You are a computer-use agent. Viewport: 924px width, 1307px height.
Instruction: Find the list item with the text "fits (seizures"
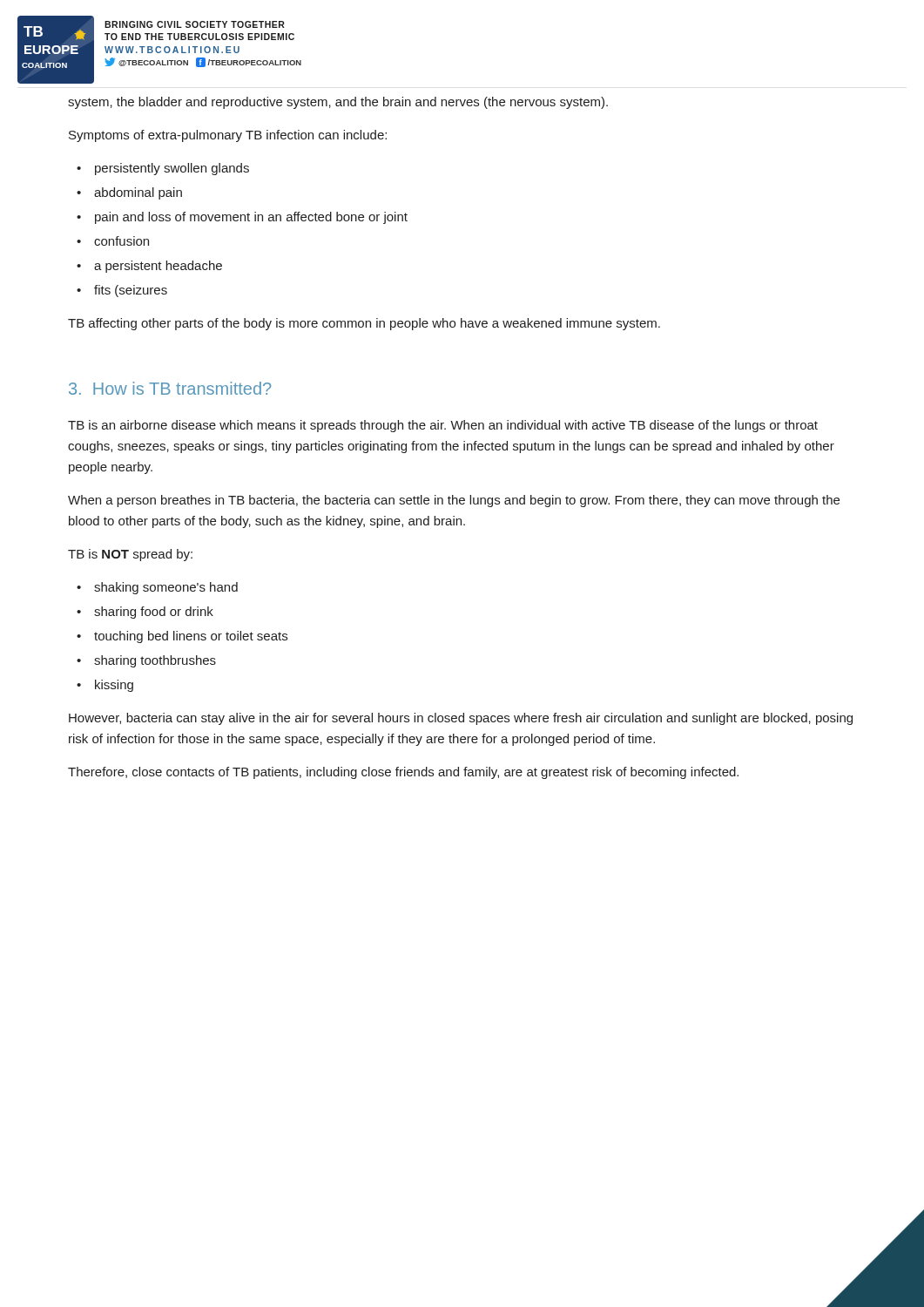(x=131, y=290)
